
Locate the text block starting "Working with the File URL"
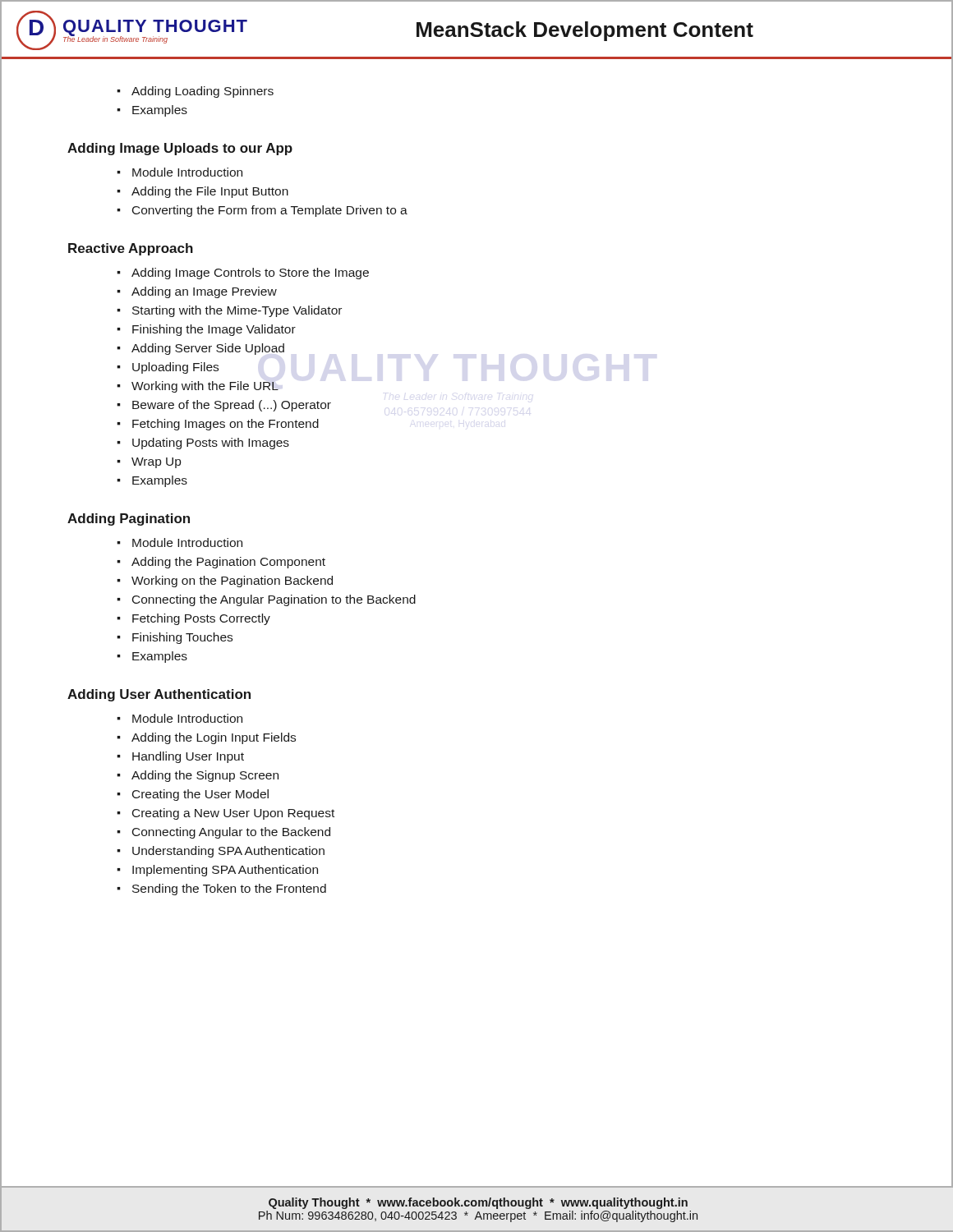click(205, 386)
